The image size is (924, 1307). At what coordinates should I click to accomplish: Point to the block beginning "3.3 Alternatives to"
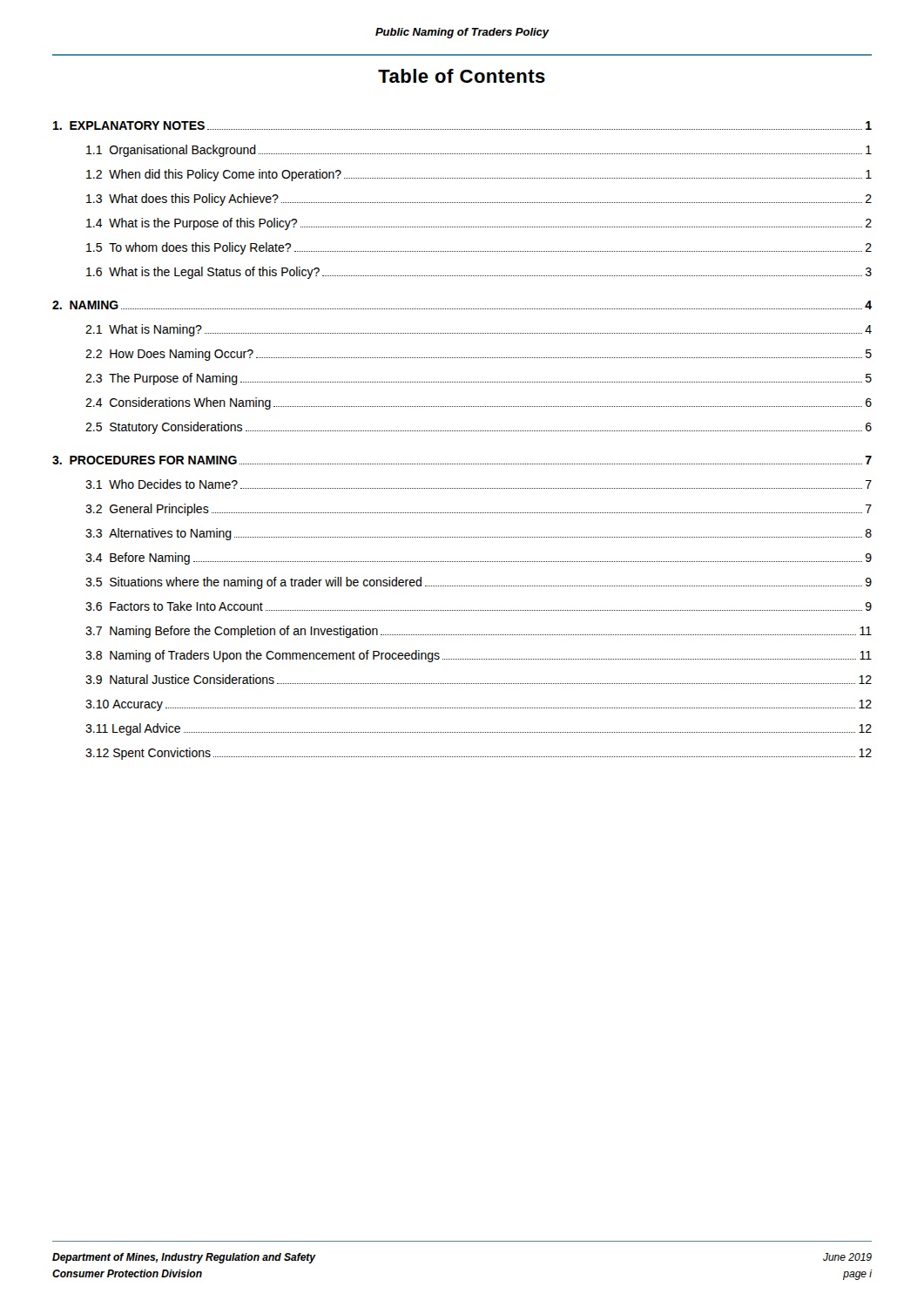(x=462, y=533)
